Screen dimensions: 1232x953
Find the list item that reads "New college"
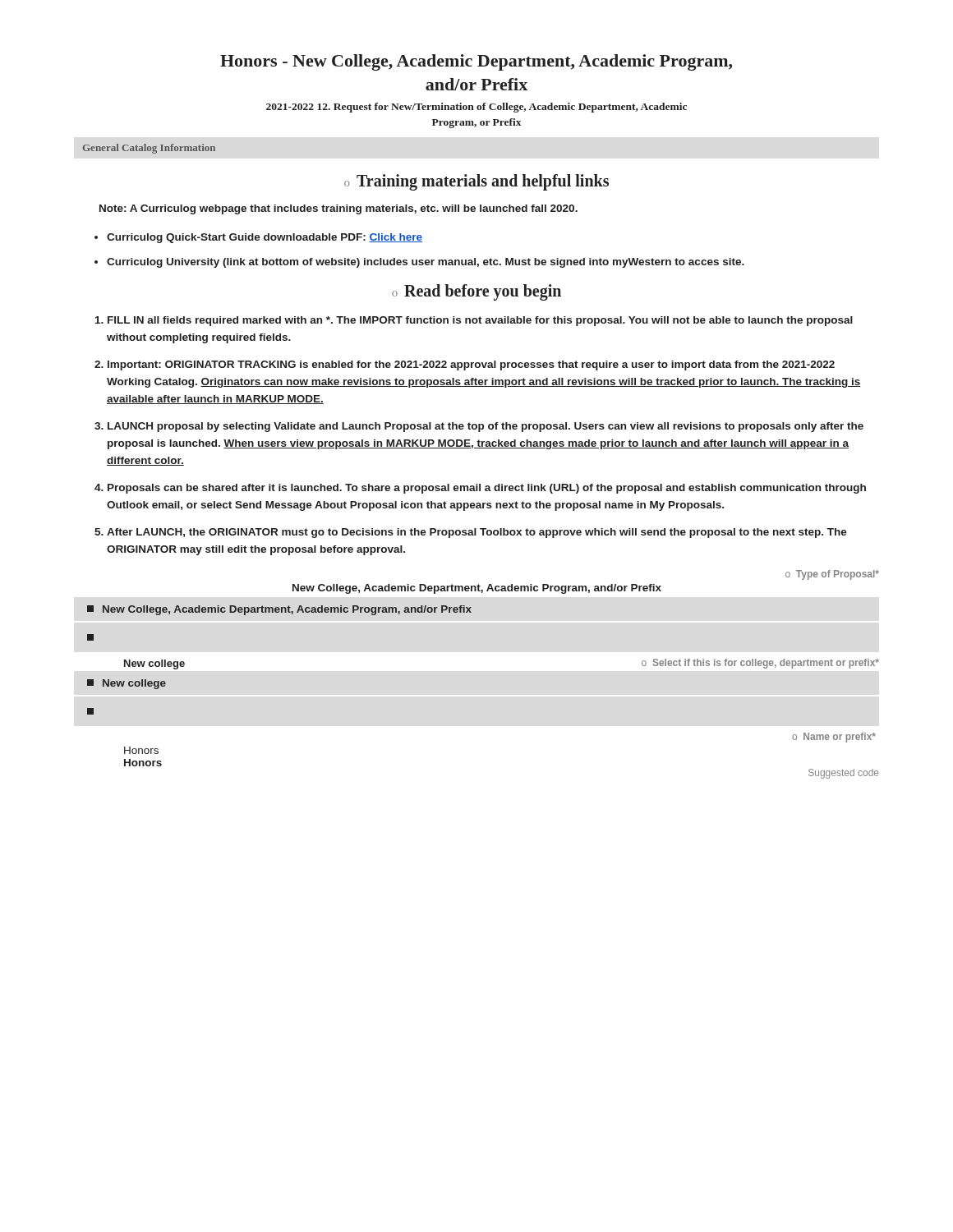(127, 683)
